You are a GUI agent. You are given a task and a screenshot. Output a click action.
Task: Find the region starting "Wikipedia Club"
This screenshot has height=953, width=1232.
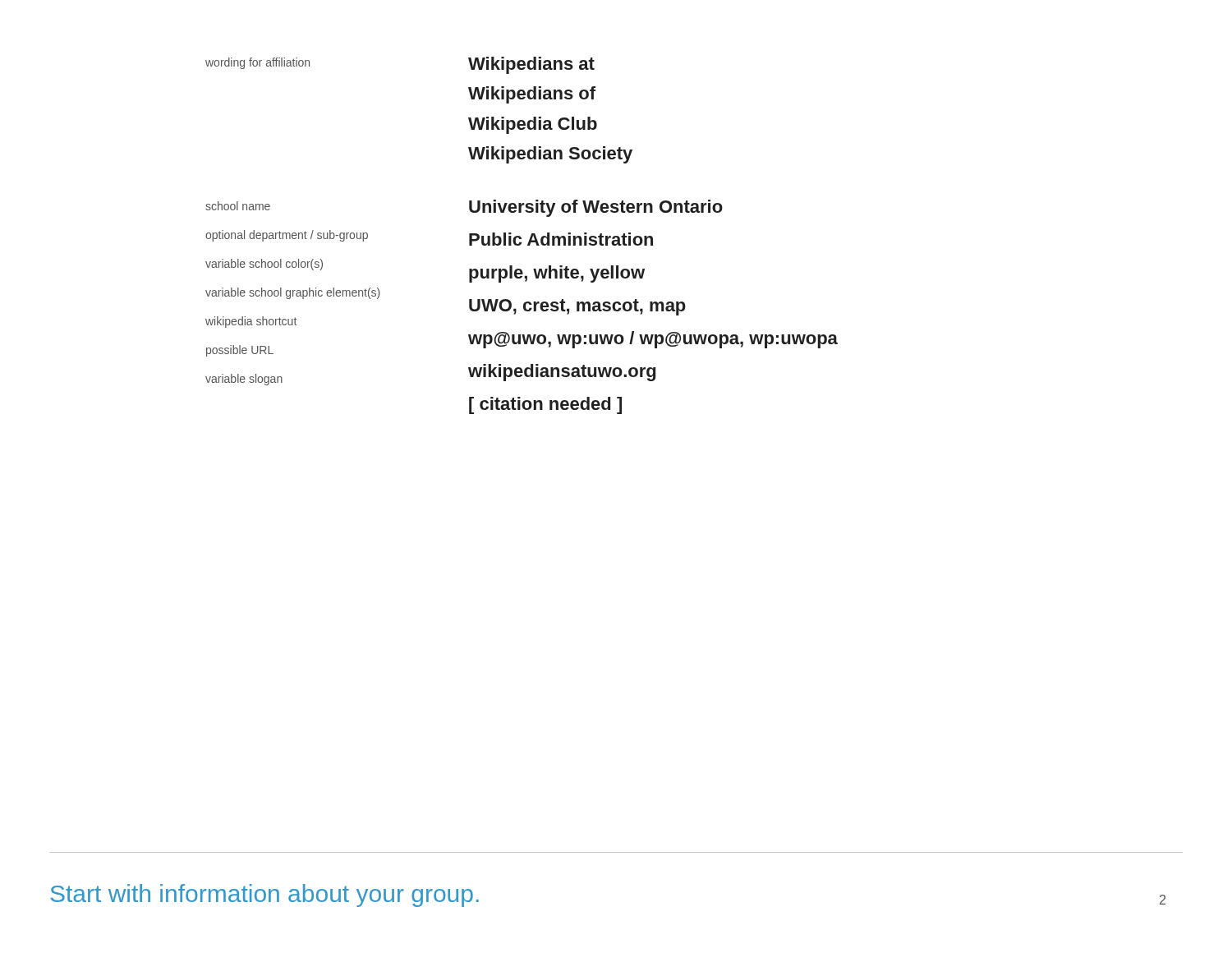pyautogui.click(x=533, y=123)
